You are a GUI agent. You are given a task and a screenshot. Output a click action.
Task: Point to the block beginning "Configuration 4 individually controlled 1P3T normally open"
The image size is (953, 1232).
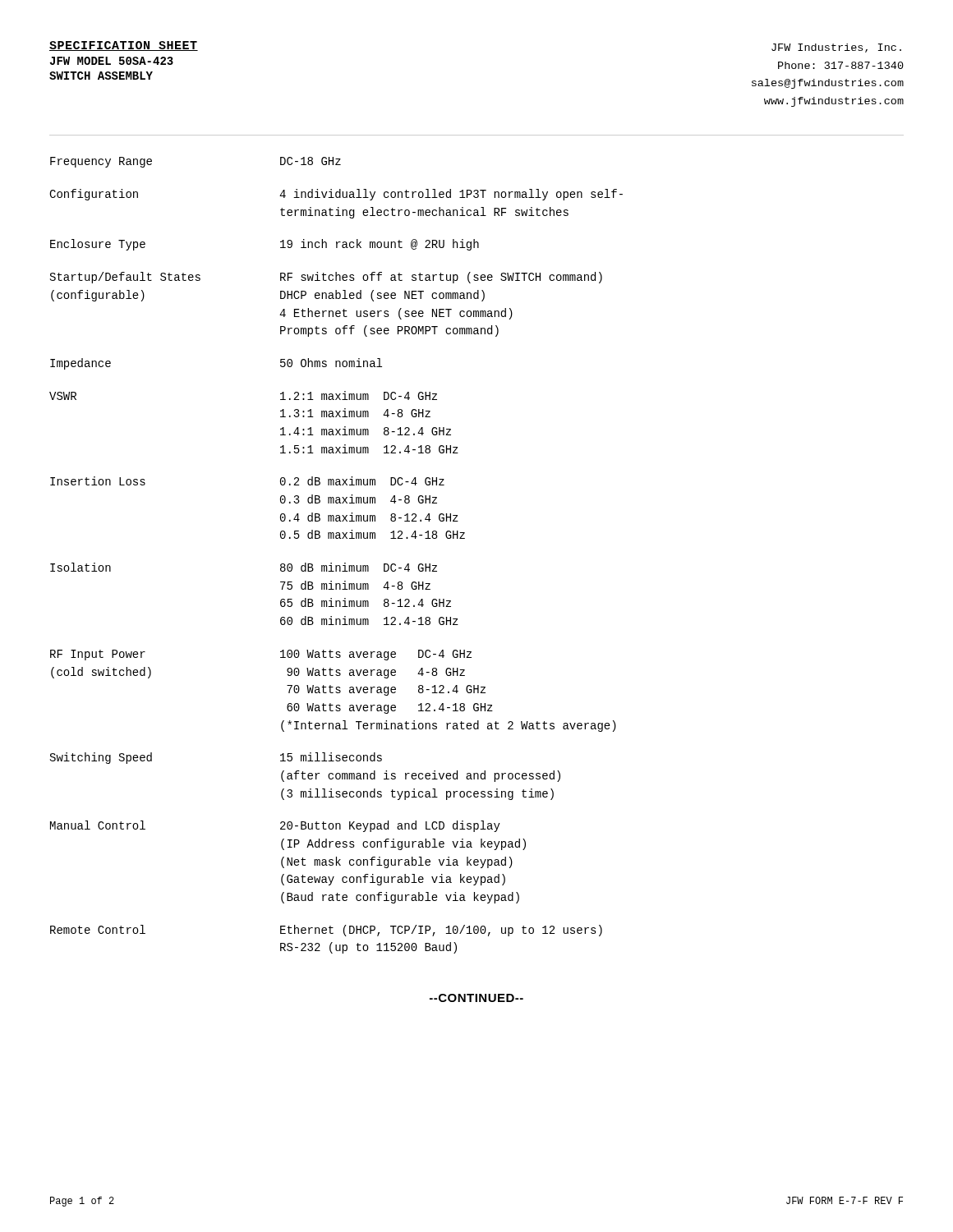pos(476,204)
